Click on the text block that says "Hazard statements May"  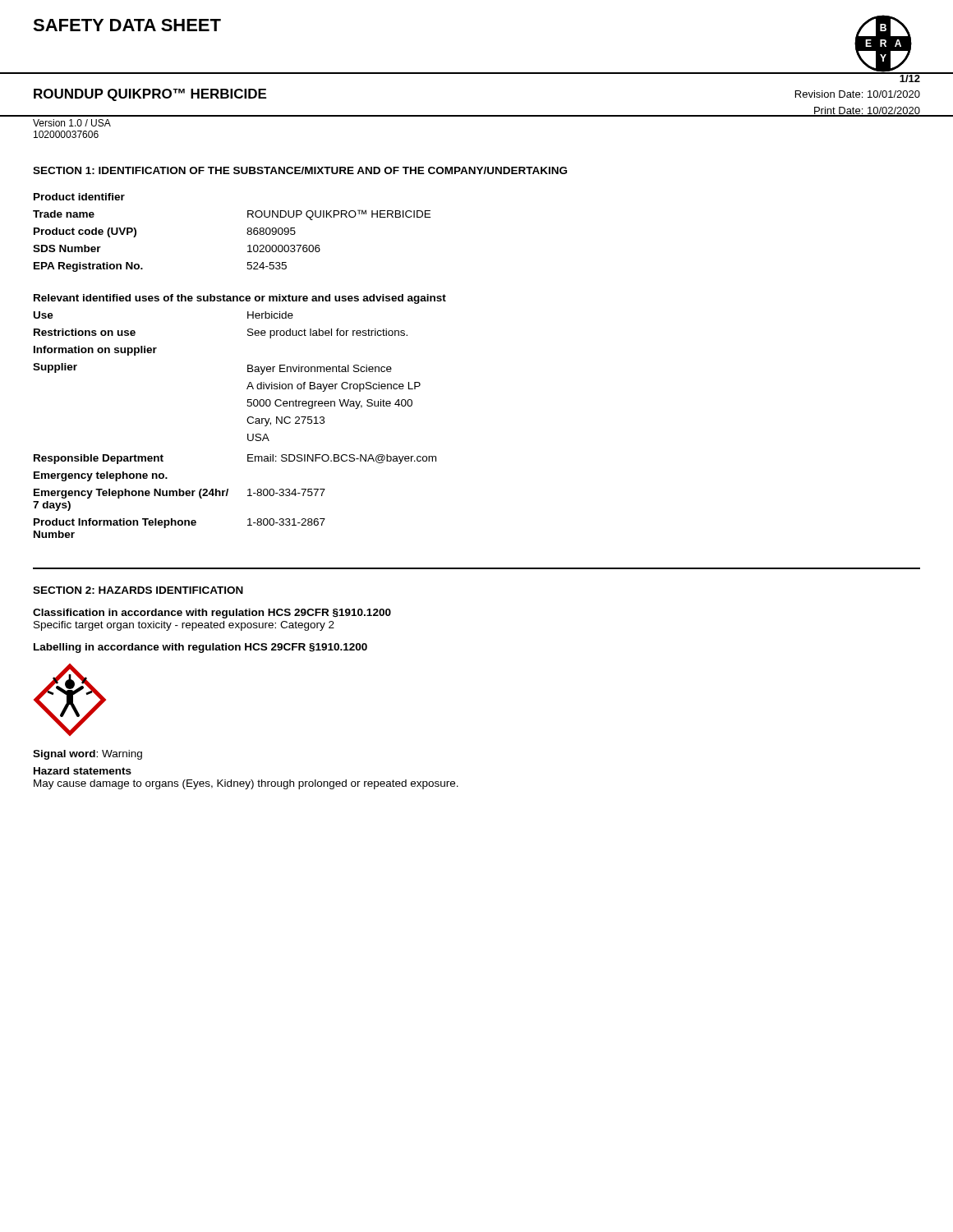(x=246, y=777)
